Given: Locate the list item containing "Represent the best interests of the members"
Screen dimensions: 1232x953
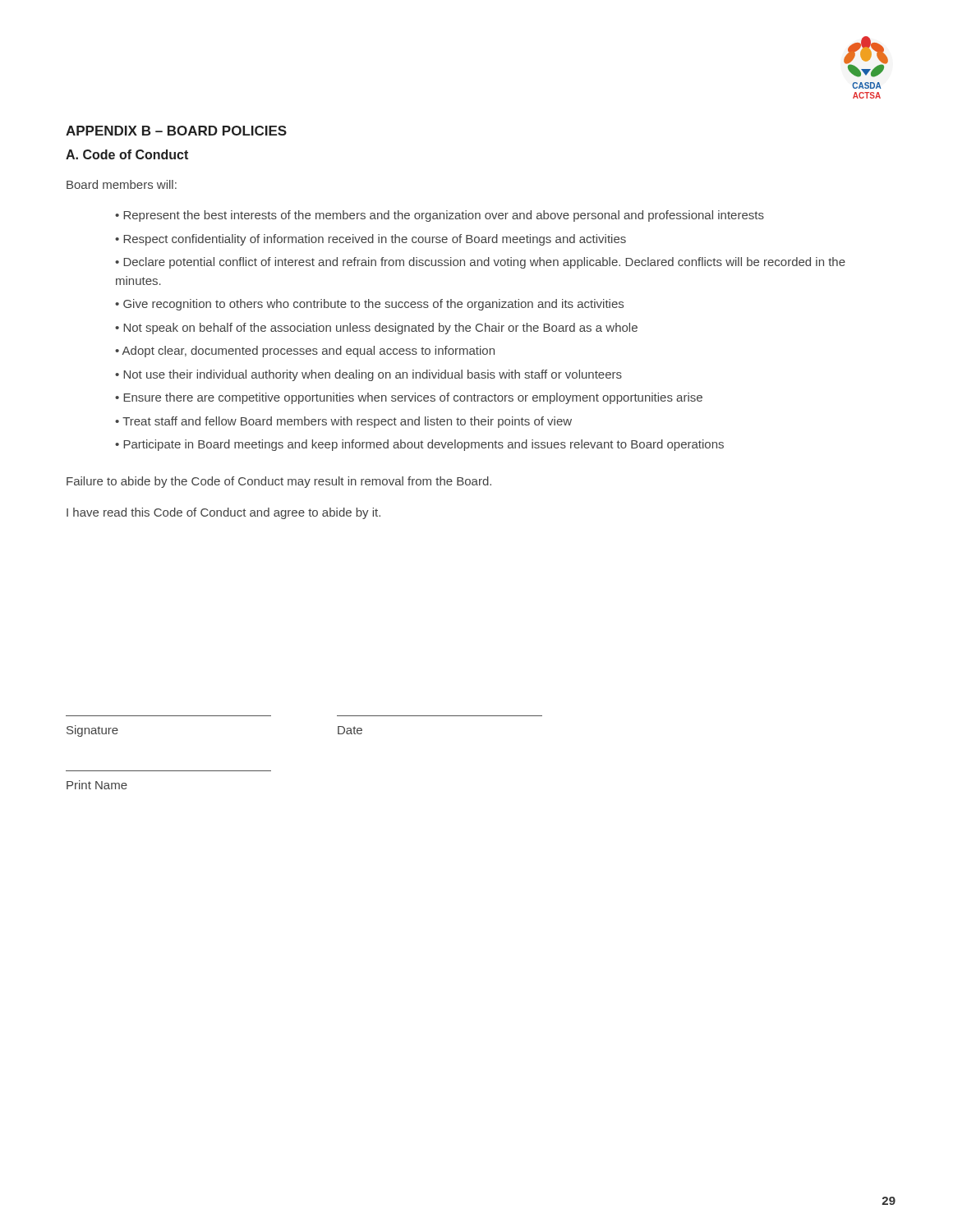Looking at the screenshot, I should (x=443, y=215).
